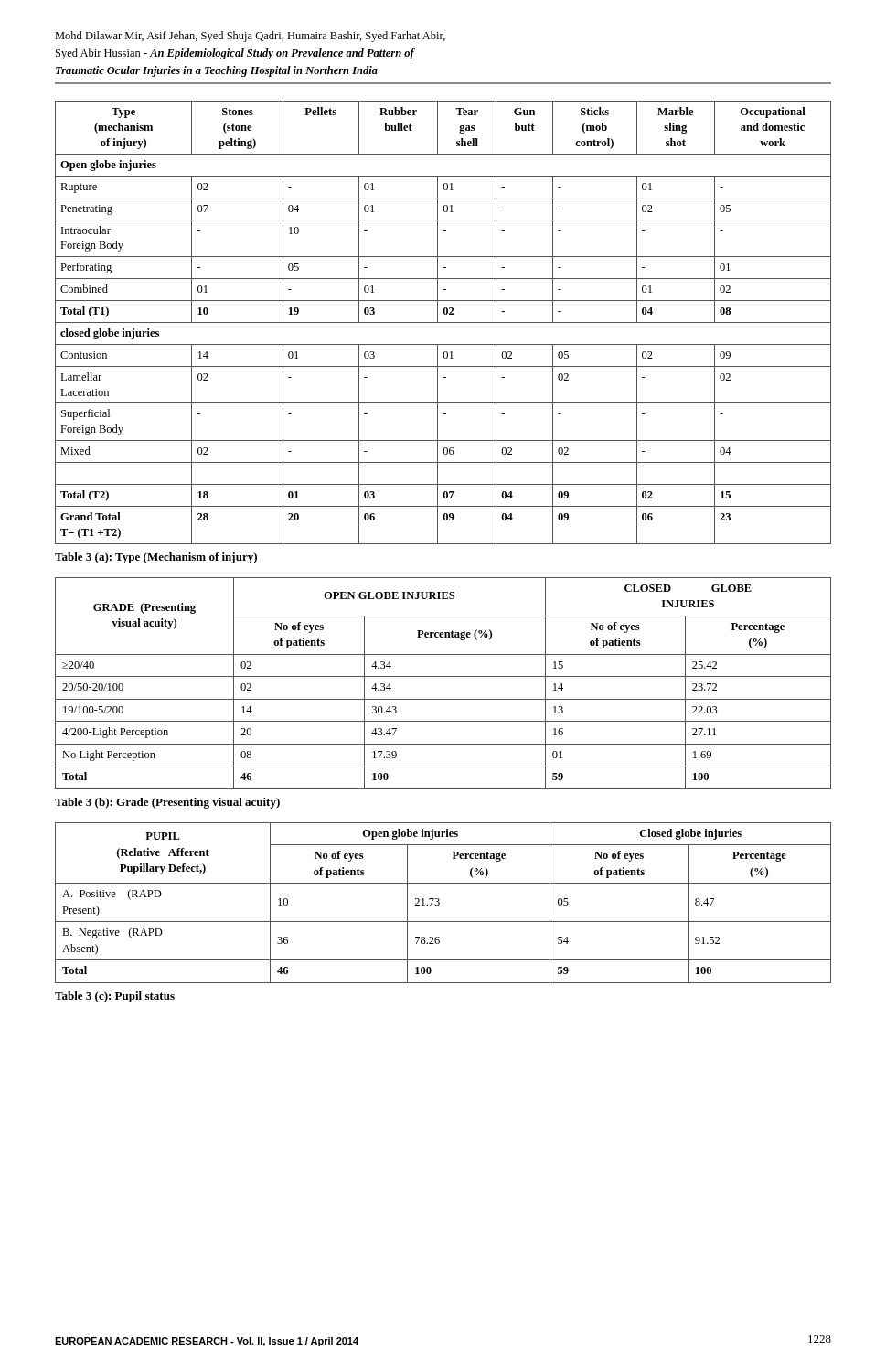Select the caption containing "Table 3 (a): Type (Mechanism of injury)"

click(156, 556)
